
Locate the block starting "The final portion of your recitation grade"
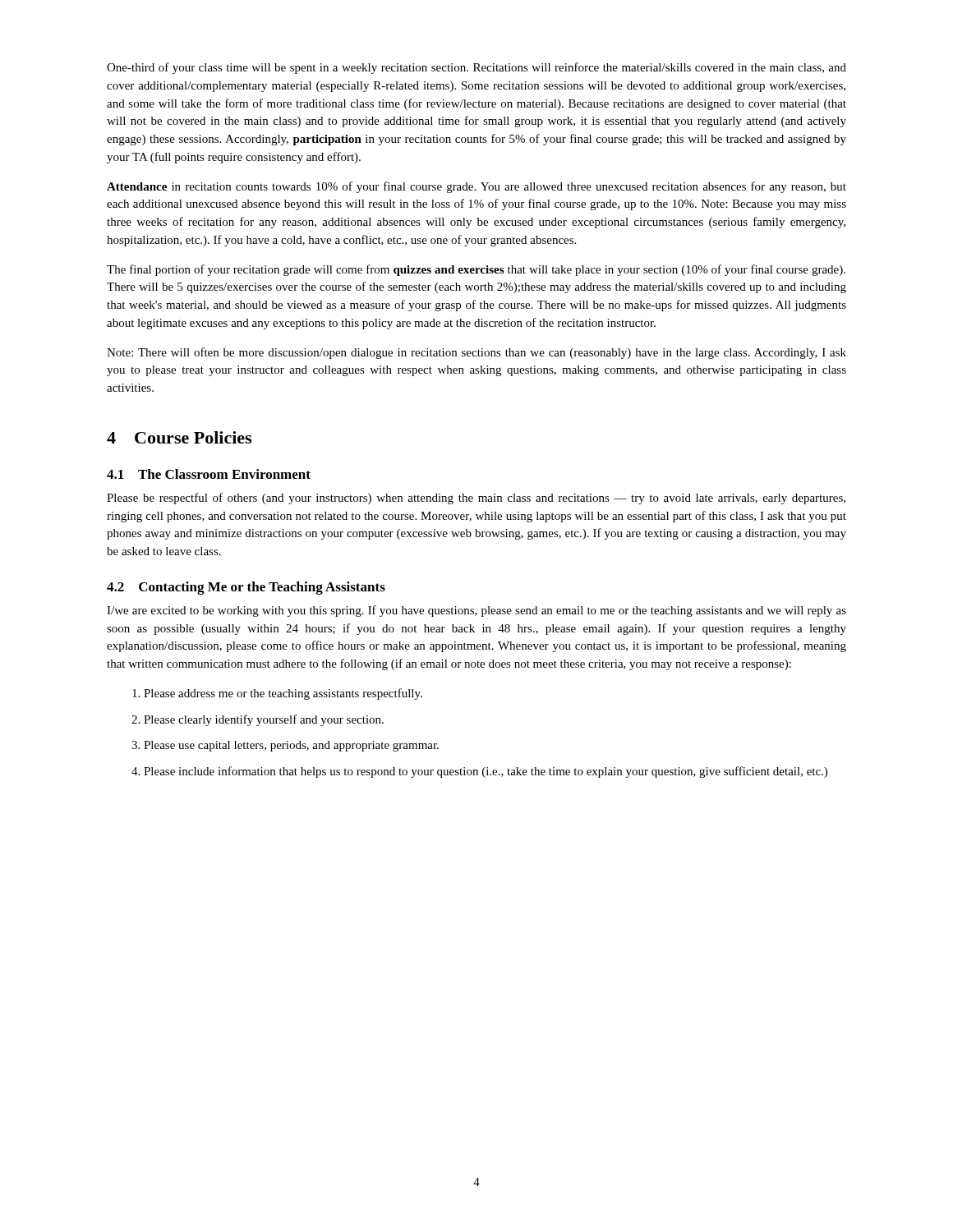point(476,296)
